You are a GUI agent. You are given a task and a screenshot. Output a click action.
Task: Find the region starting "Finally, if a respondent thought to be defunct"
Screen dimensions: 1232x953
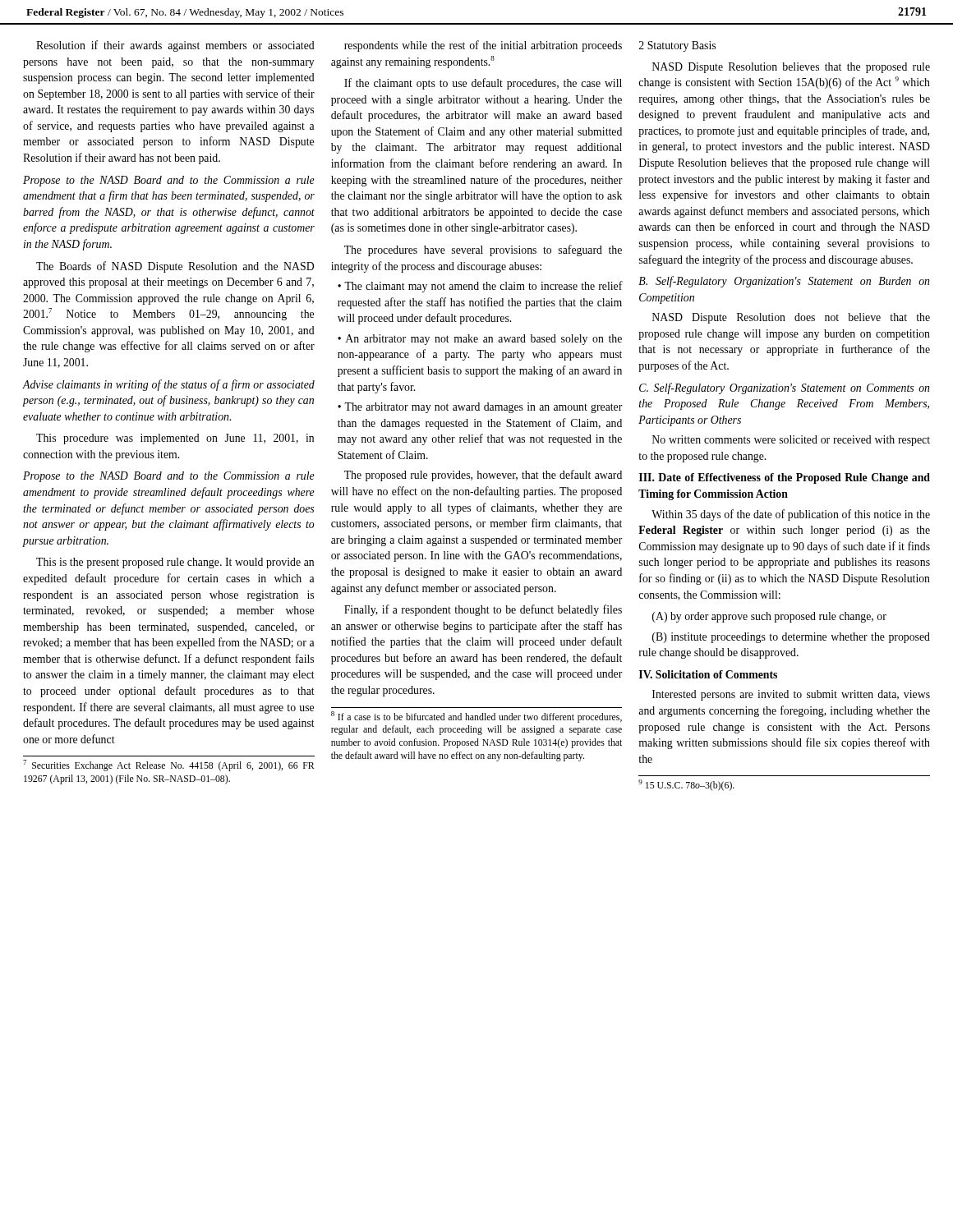pos(476,650)
